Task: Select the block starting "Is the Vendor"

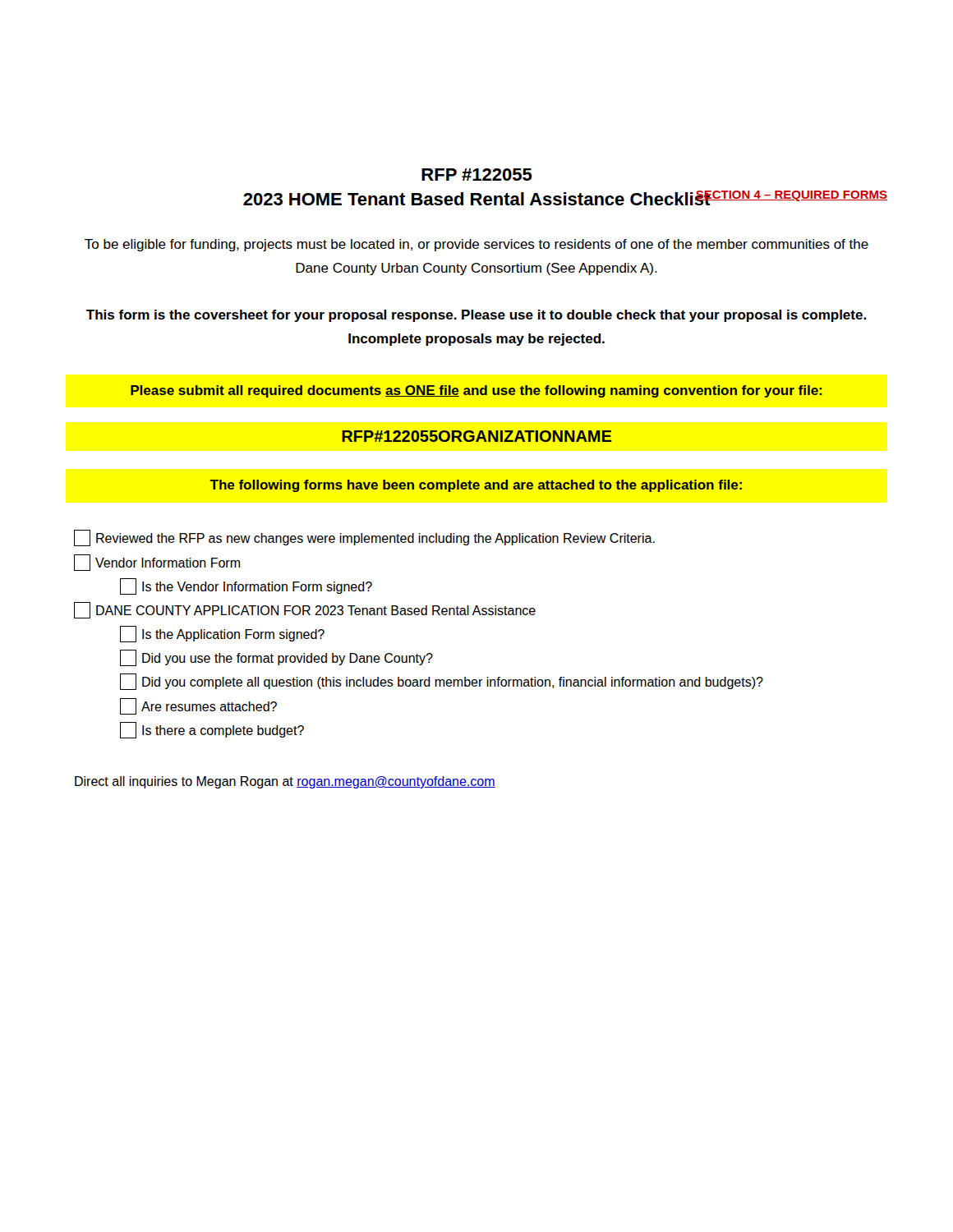Action: point(246,586)
